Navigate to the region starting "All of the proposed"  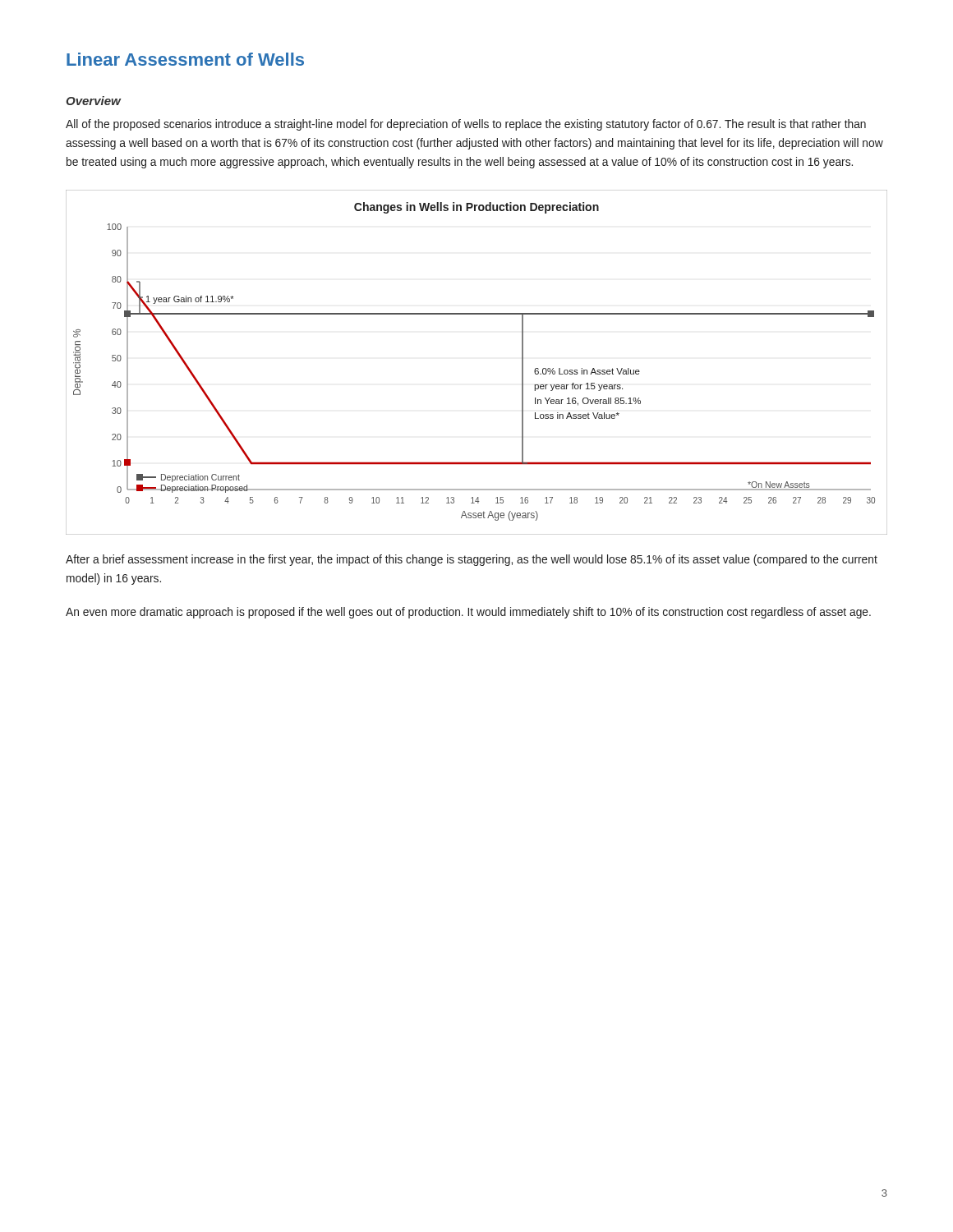474,143
